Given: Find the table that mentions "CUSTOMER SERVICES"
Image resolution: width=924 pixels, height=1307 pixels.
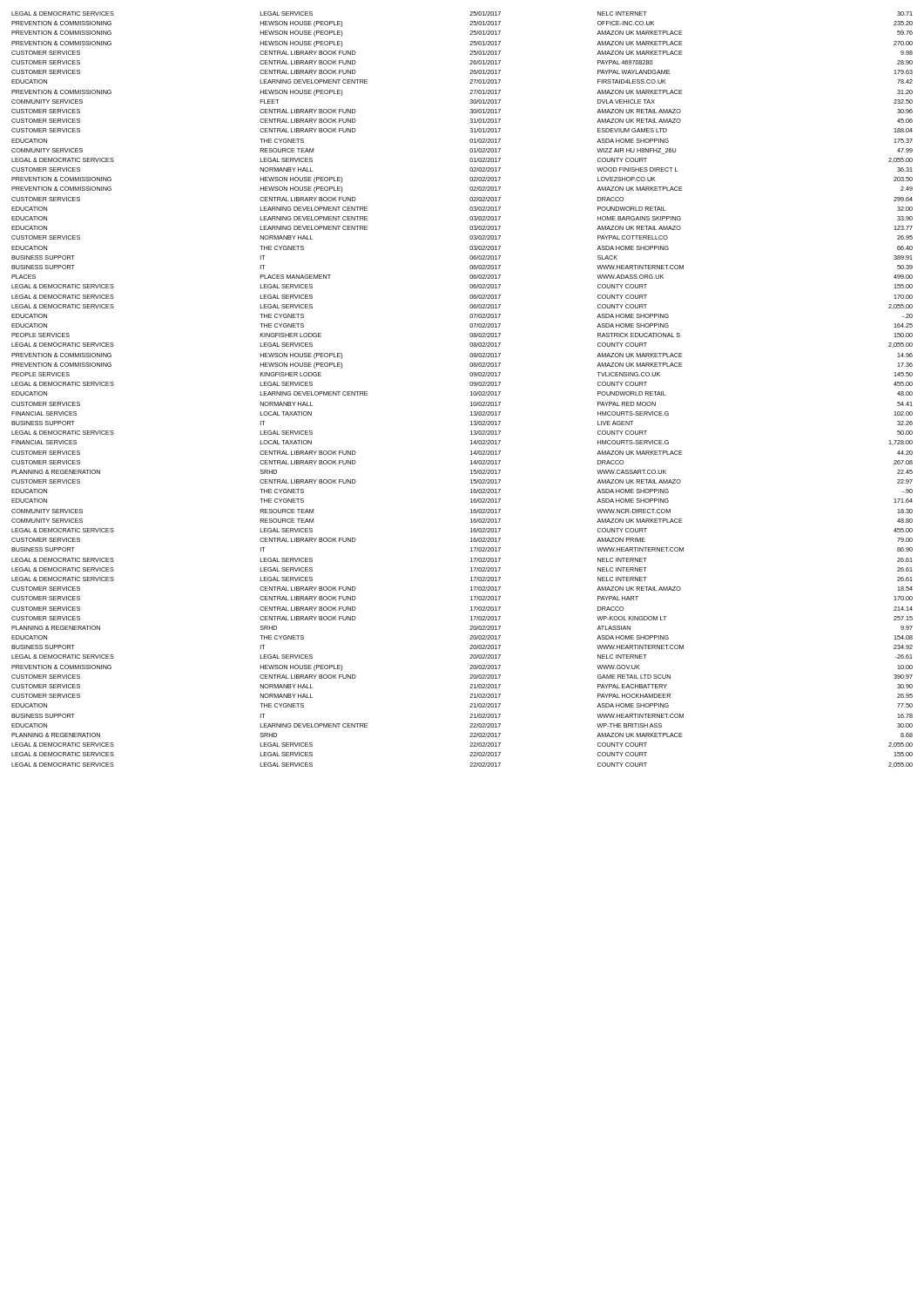Looking at the screenshot, I should (462, 389).
